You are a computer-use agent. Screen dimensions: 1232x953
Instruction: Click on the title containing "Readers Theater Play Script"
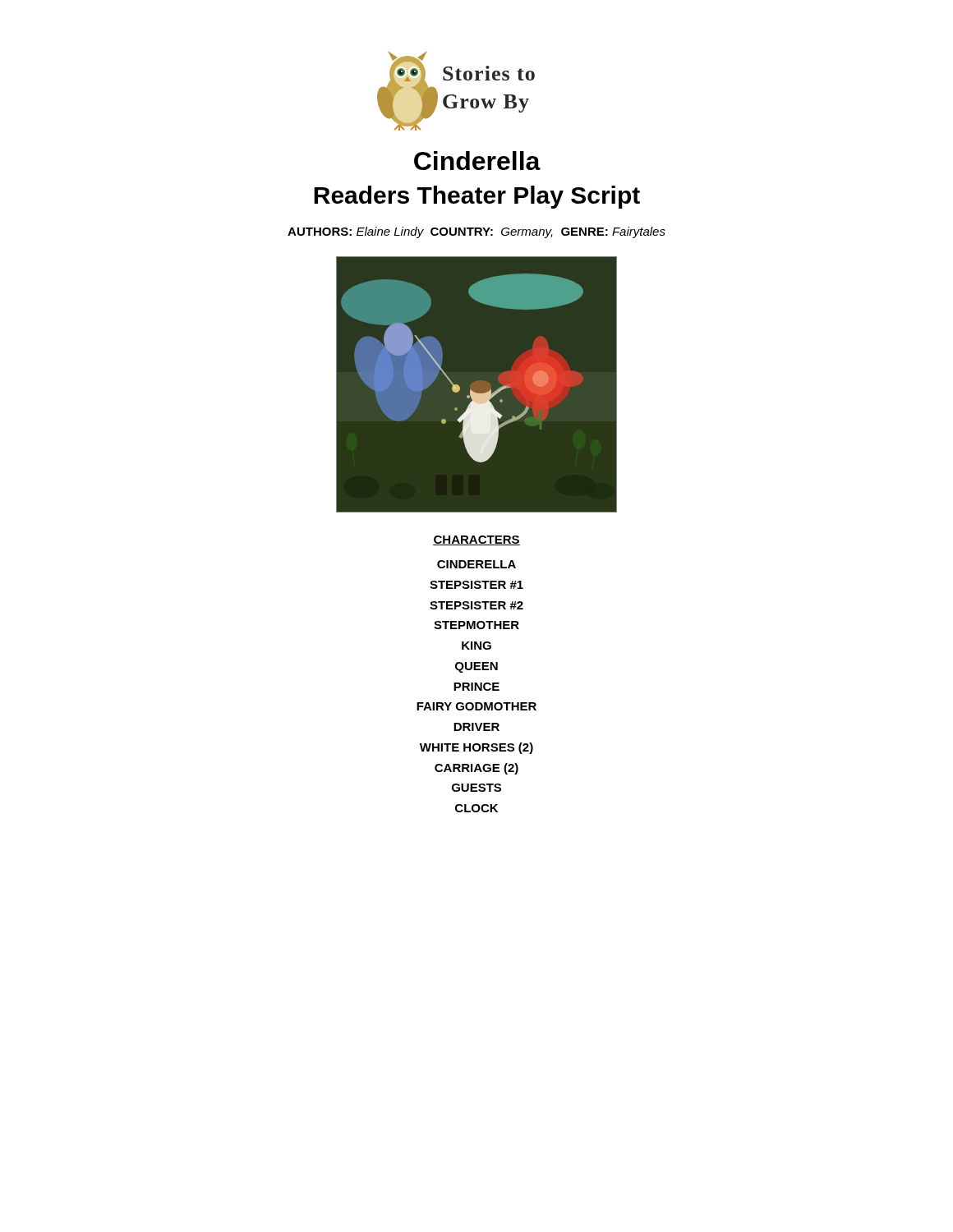tap(476, 195)
